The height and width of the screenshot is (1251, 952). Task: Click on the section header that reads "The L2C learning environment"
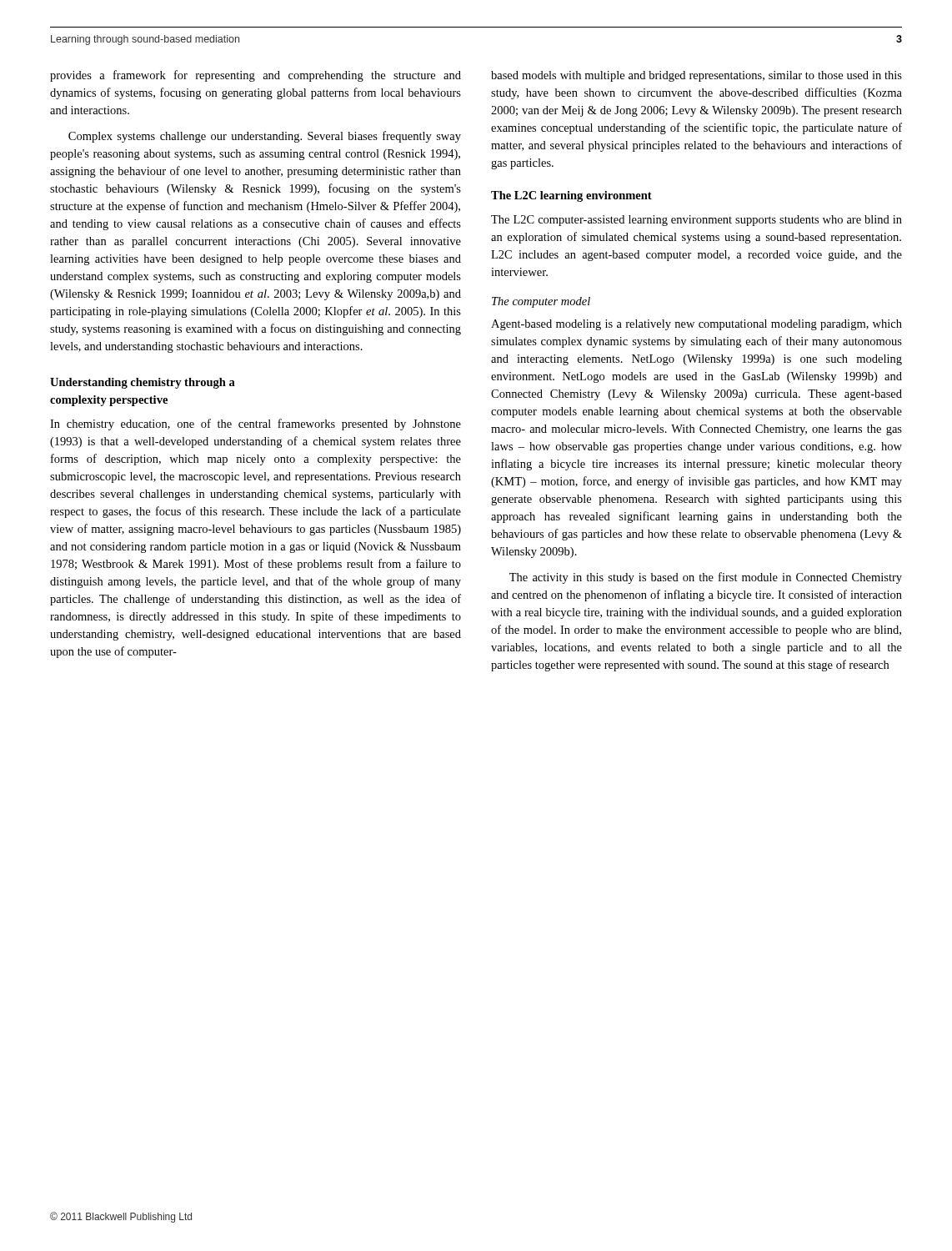[571, 195]
